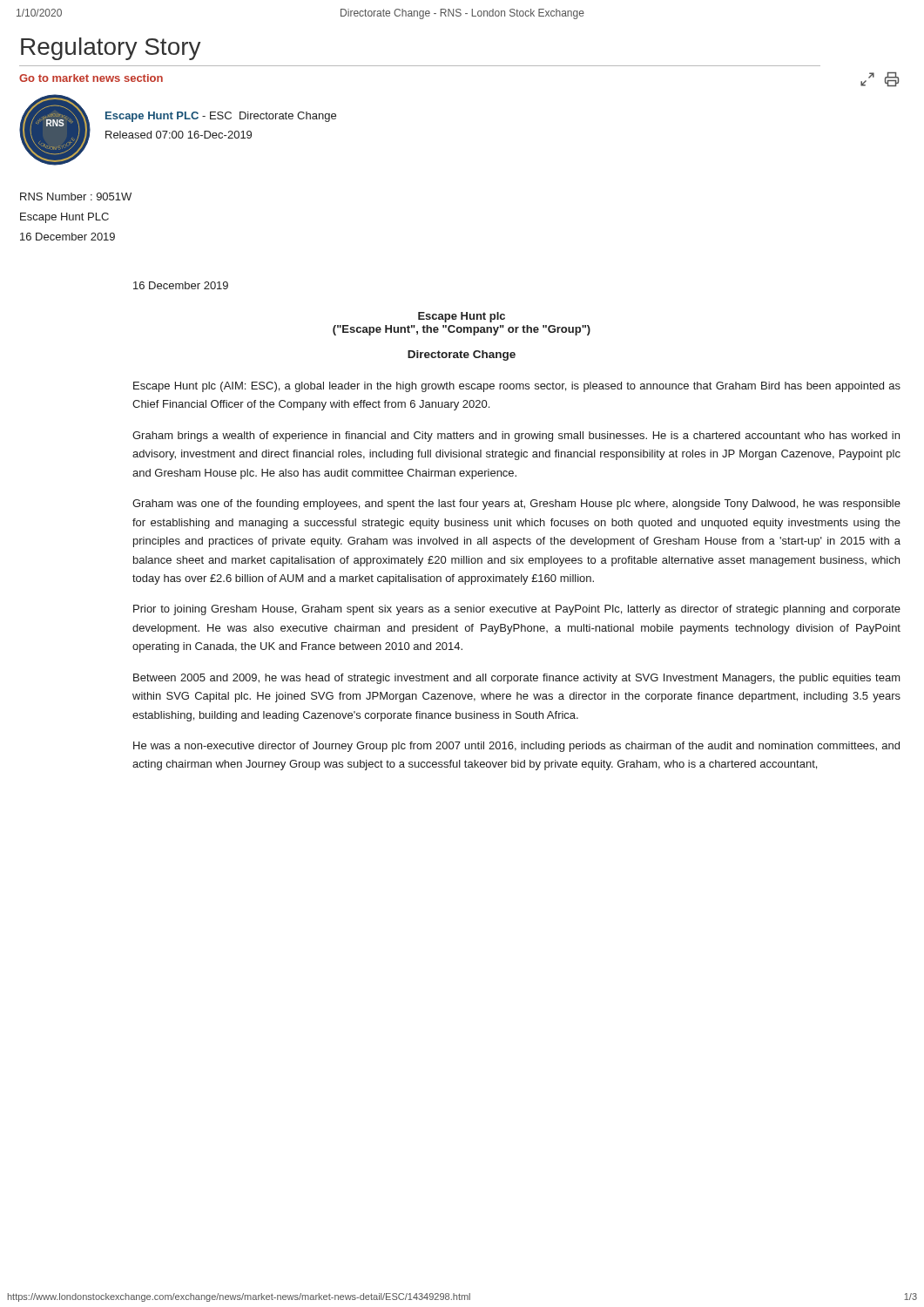Image resolution: width=924 pixels, height=1307 pixels.
Task: Navigate to the text block starting "Graham was one of the"
Action: click(x=516, y=541)
